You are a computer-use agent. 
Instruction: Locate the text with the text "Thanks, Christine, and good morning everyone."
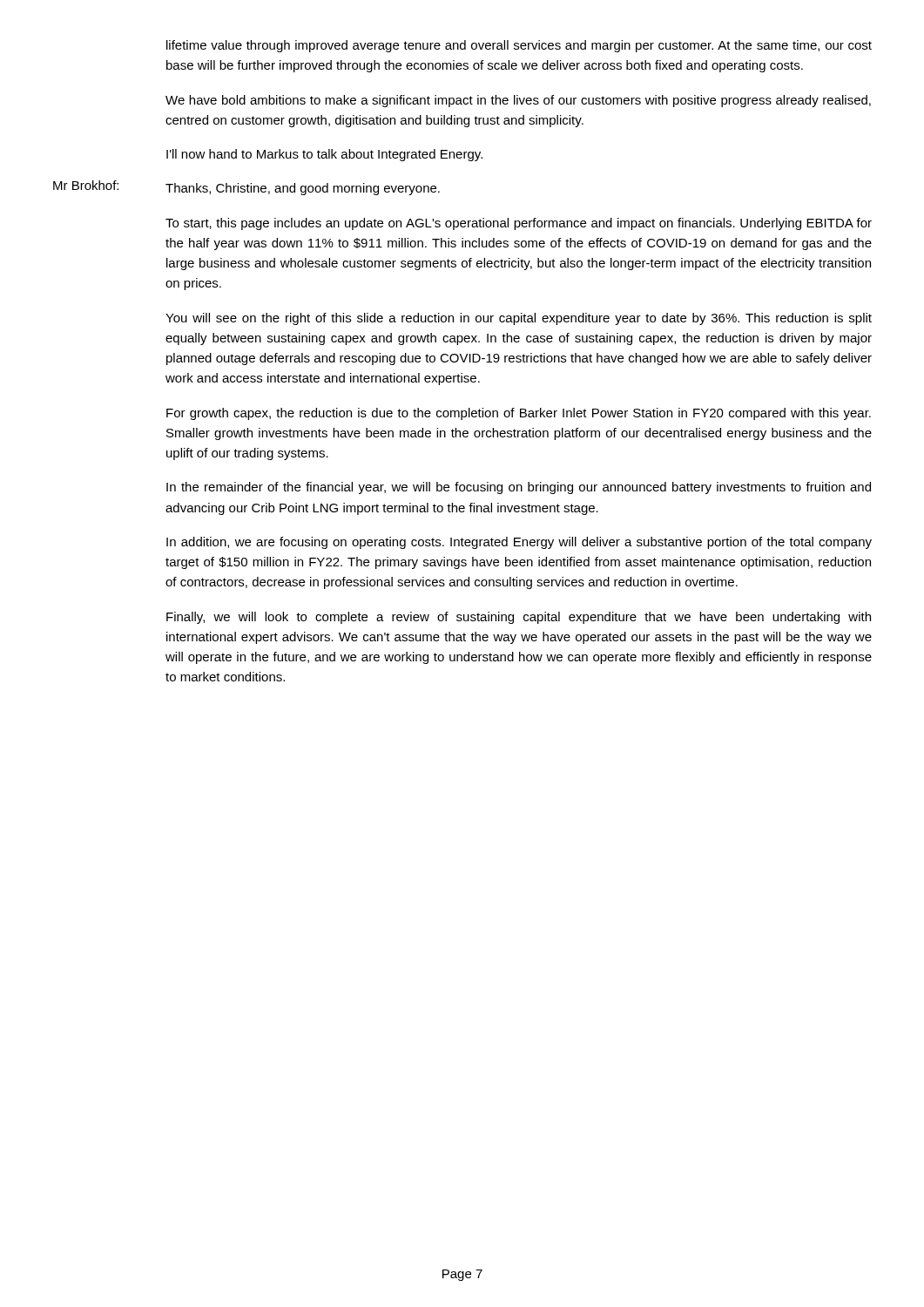coord(303,189)
